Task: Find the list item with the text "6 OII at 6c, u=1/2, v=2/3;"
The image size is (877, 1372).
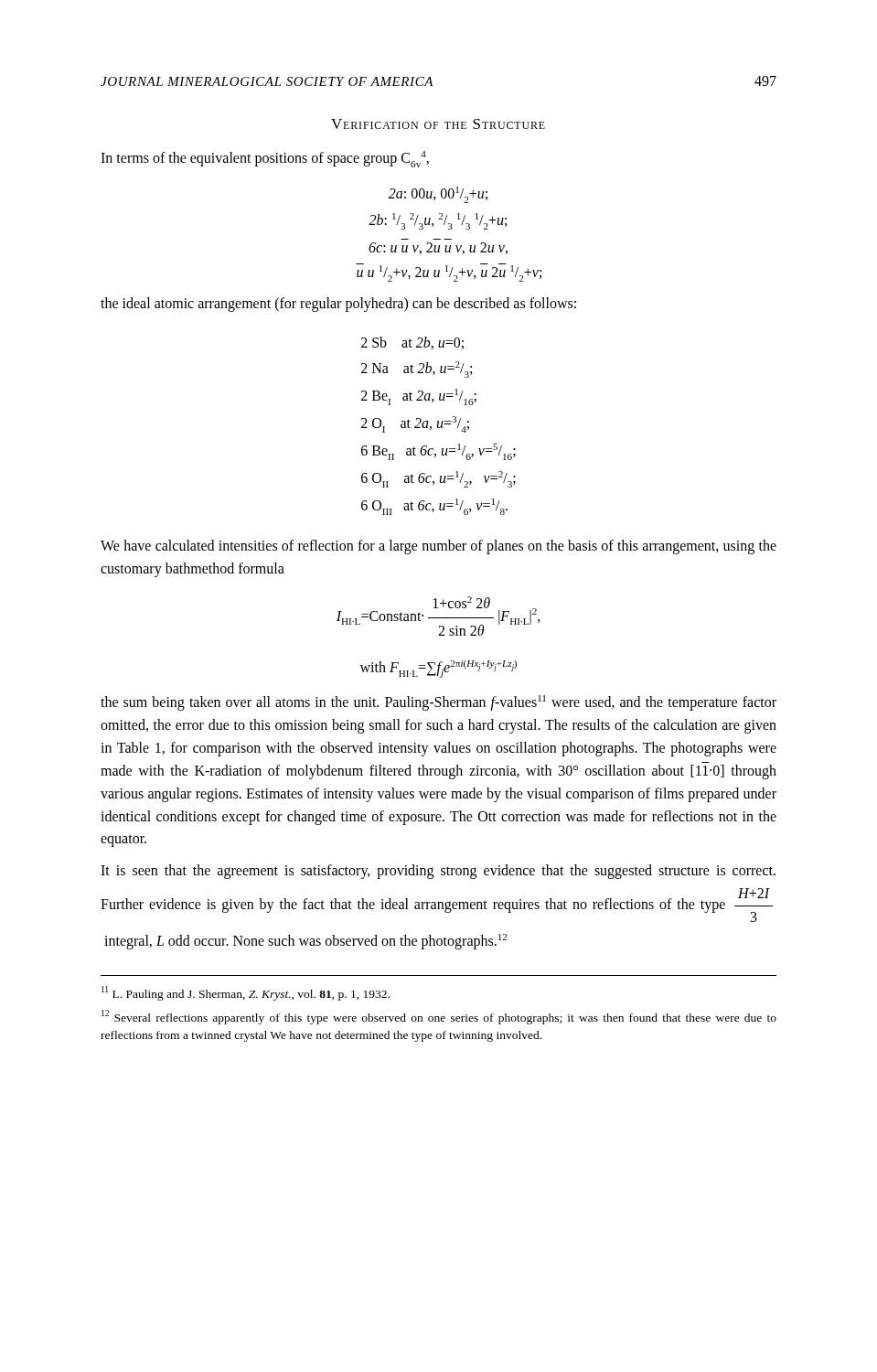Action: [x=438, y=479]
